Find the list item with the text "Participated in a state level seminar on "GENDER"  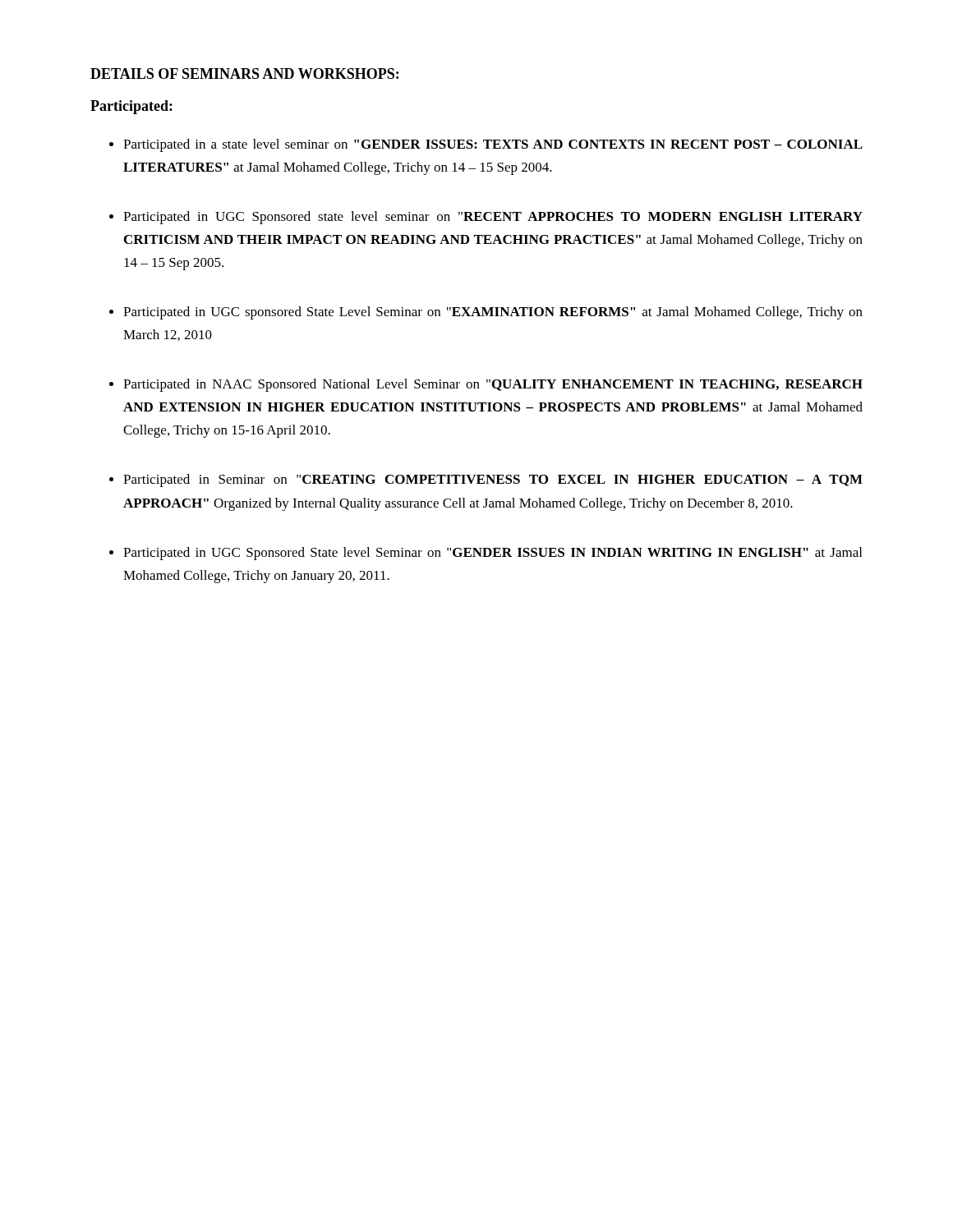[x=493, y=156]
